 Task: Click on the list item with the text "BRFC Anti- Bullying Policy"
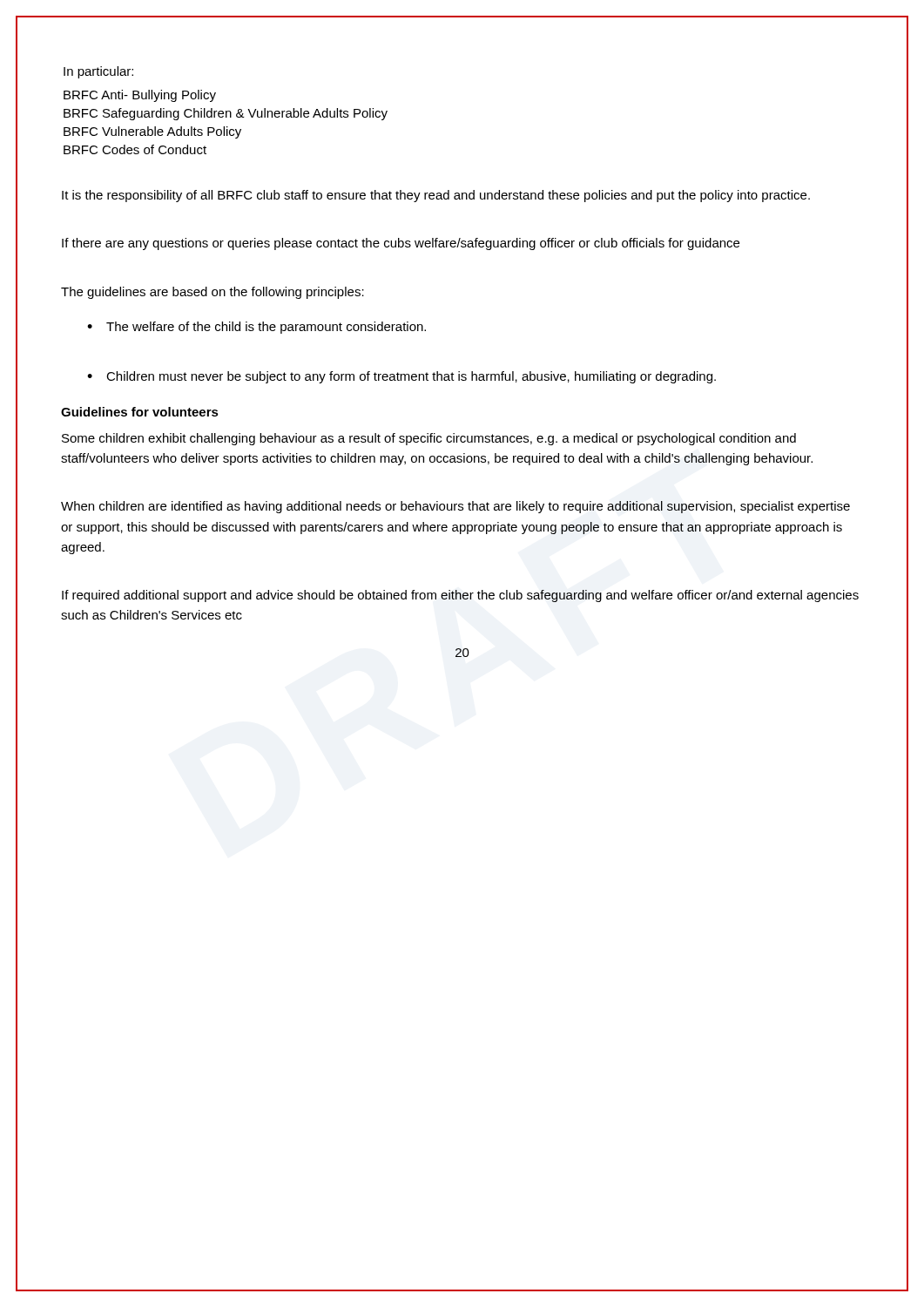[x=139, y=95]
